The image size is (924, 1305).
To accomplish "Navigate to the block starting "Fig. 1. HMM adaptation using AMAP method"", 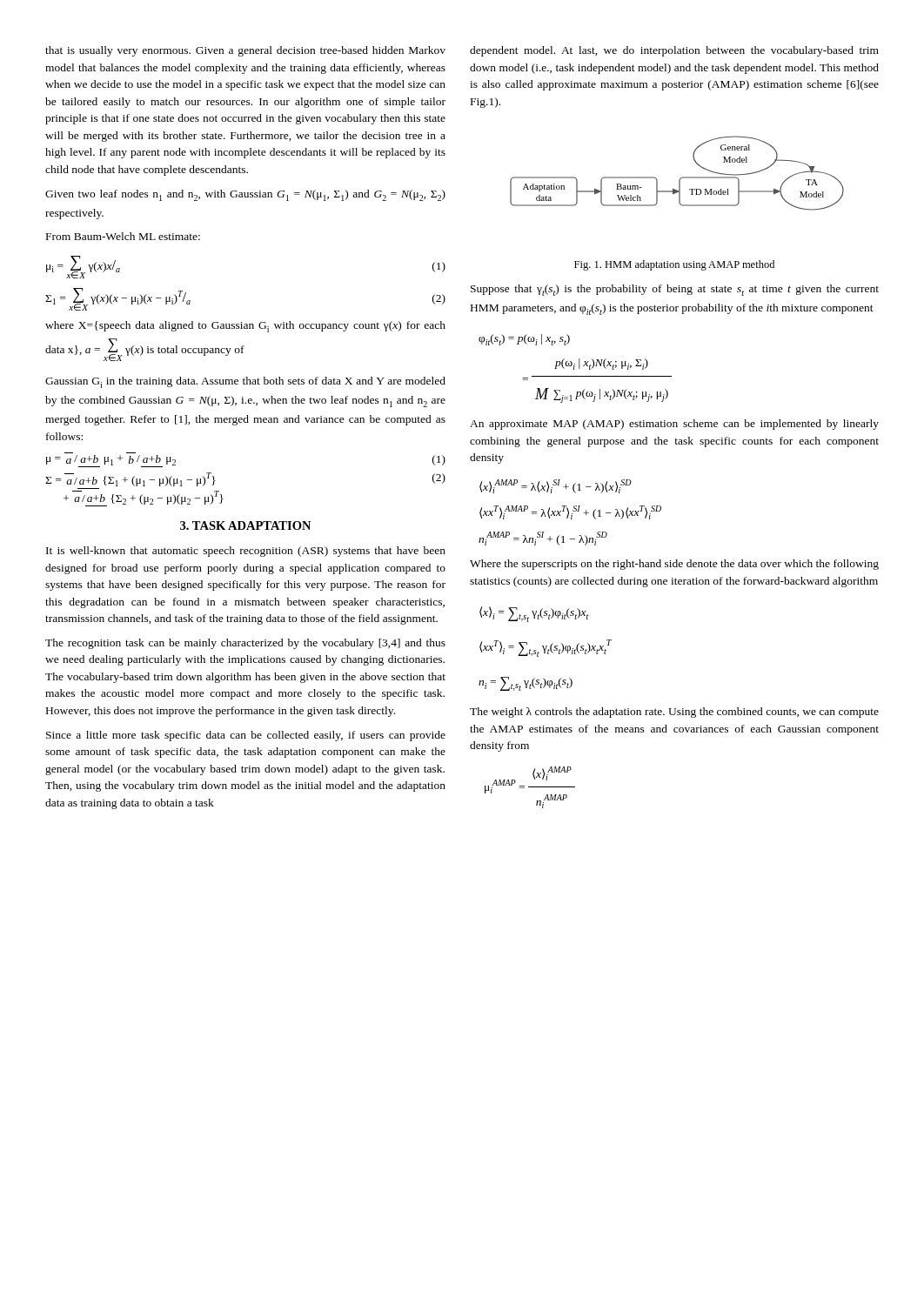I will [x=674, y=265].
